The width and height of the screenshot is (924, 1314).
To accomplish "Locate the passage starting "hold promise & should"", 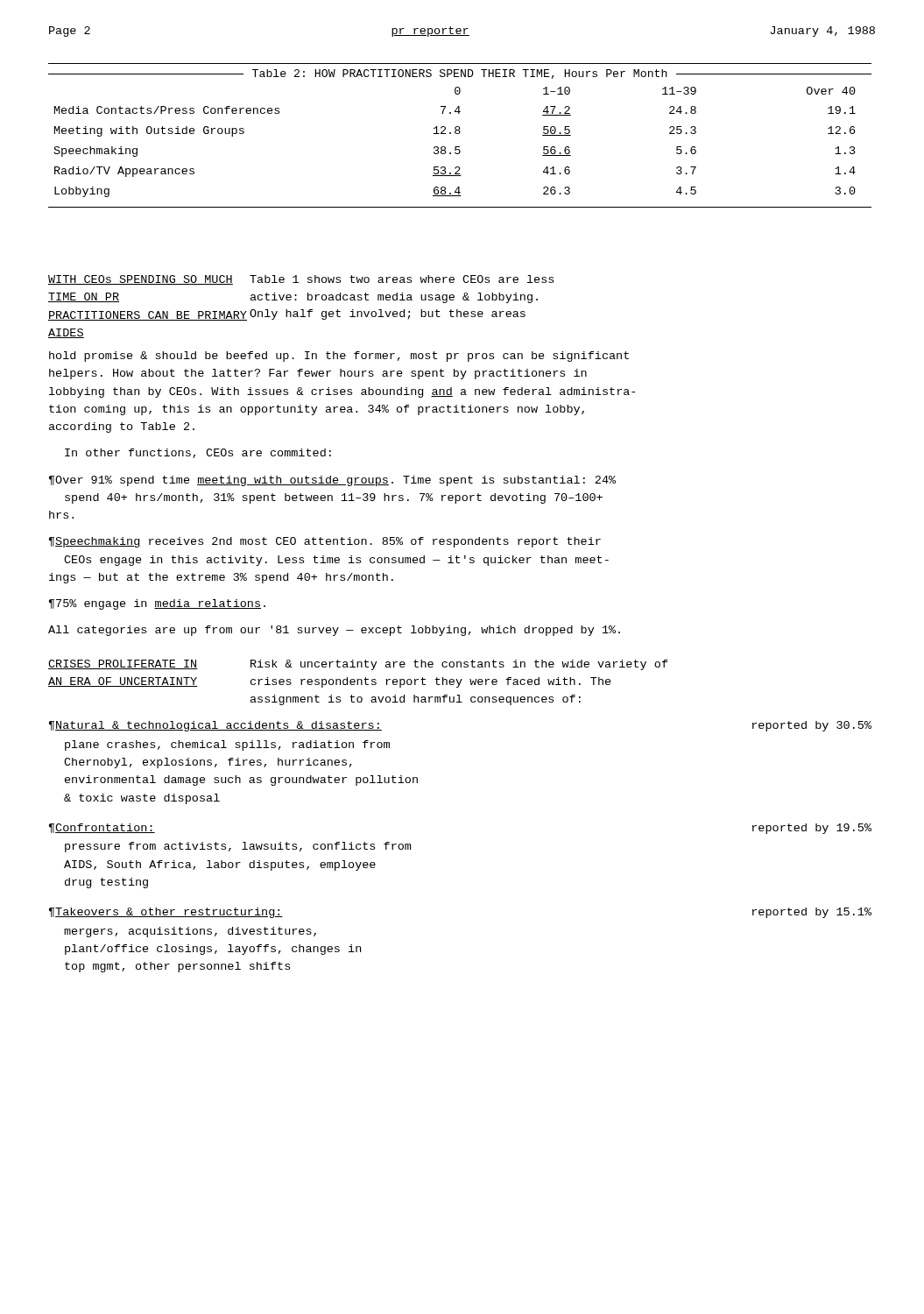I will (343, 392).
